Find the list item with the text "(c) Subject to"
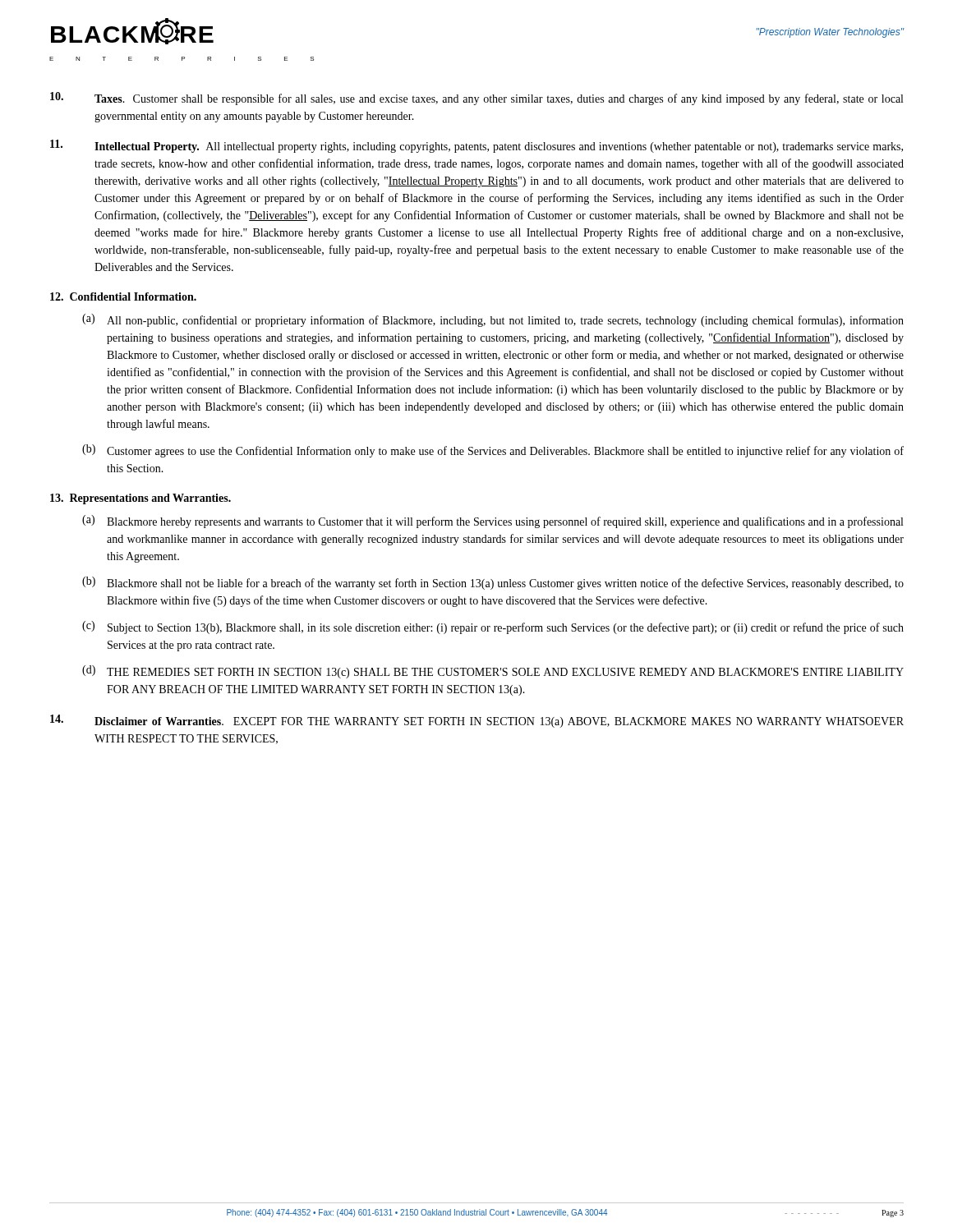 [x=493, y=637]
